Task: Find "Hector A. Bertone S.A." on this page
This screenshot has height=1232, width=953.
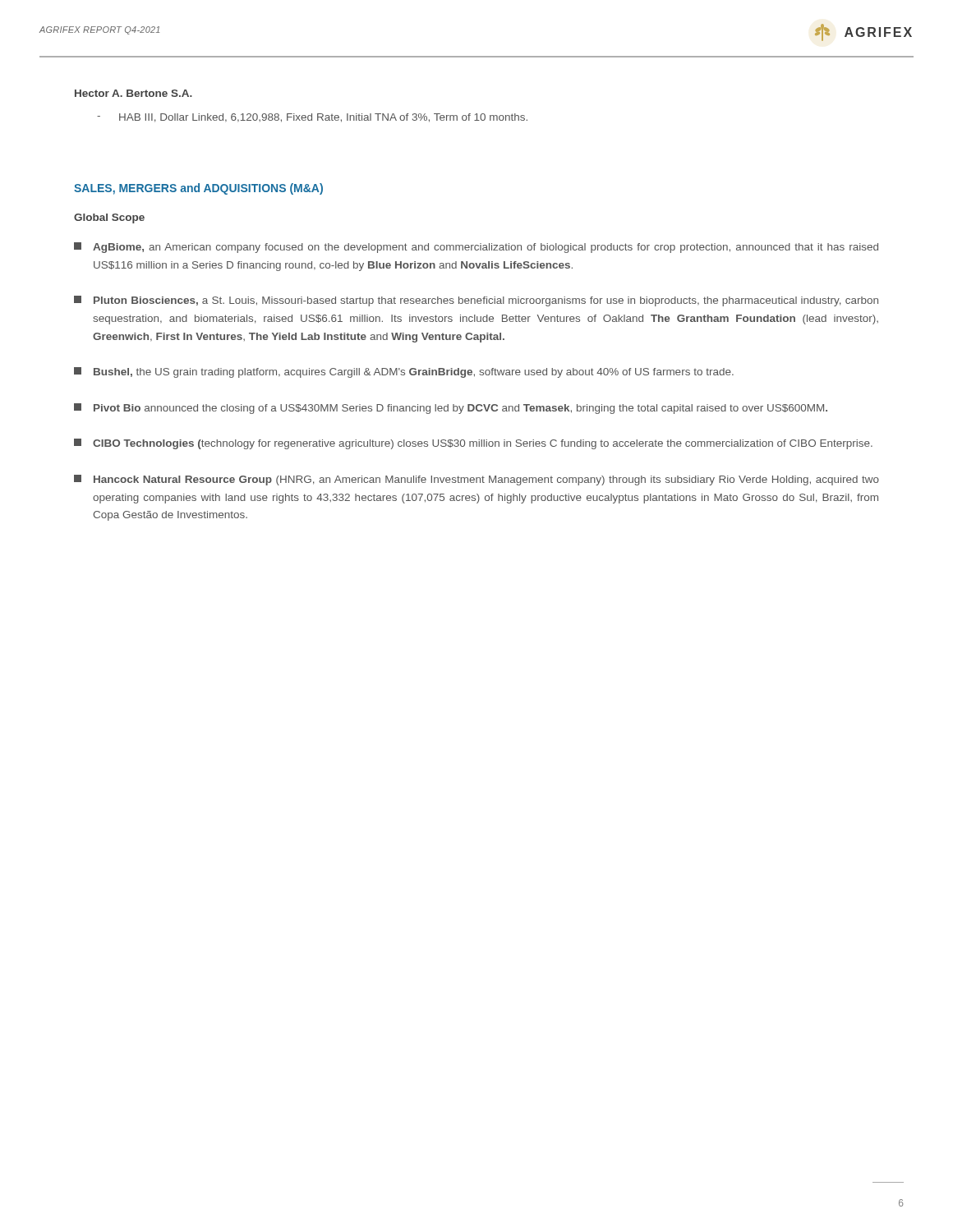Action: (133, 93)
